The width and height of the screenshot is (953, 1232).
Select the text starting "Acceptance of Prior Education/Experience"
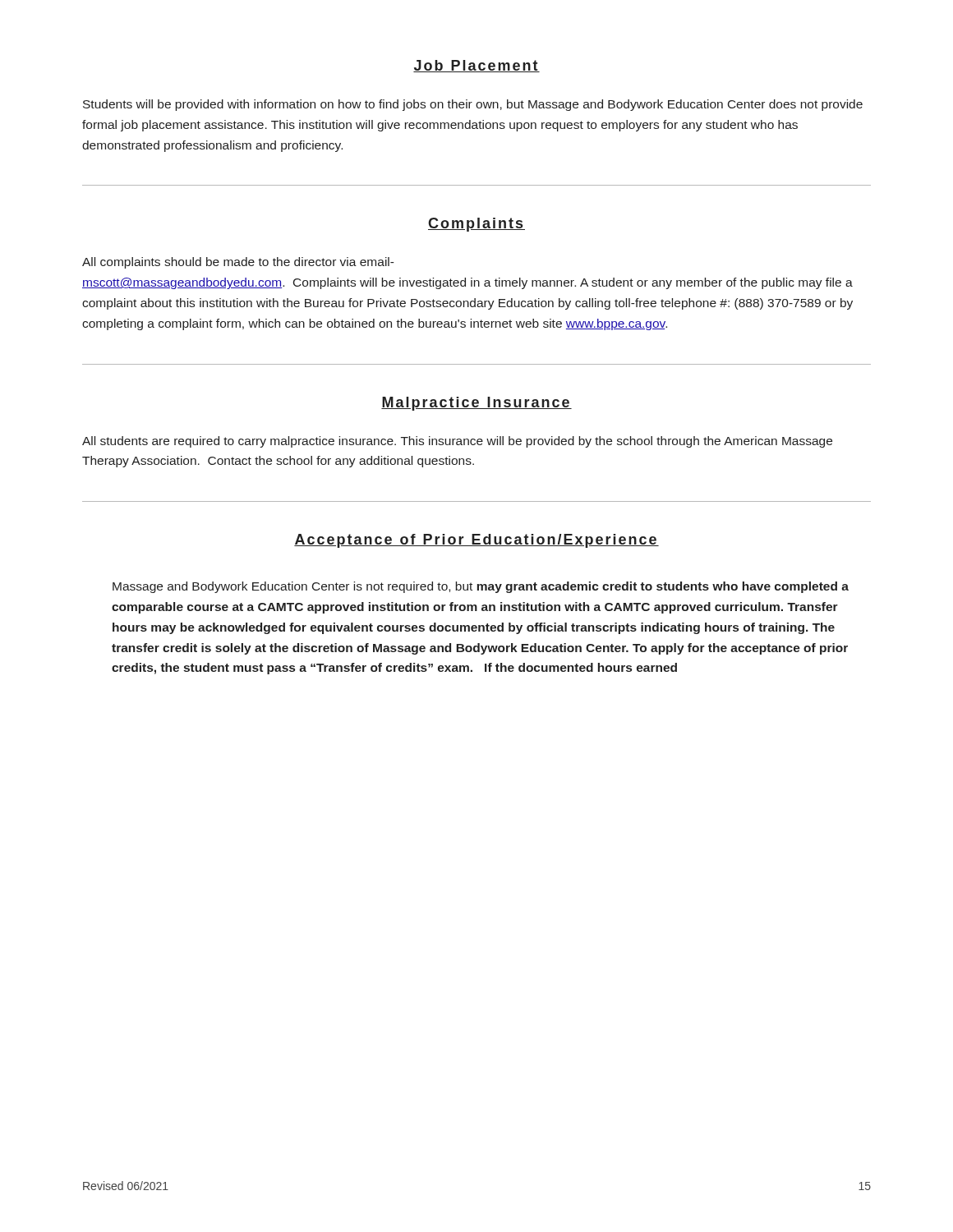click(x=476, y=540)
